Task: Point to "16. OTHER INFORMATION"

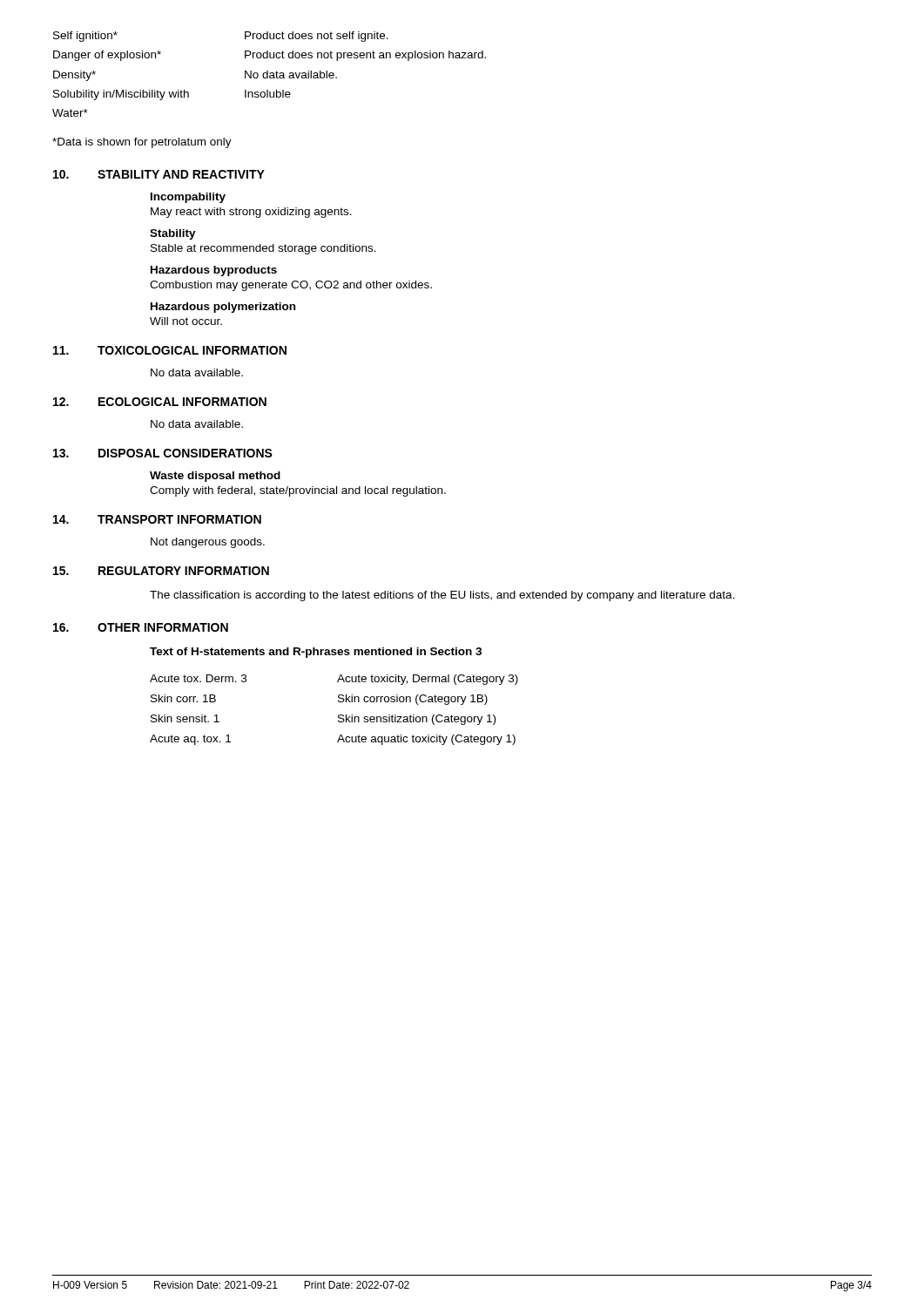Action: (141, 627)
